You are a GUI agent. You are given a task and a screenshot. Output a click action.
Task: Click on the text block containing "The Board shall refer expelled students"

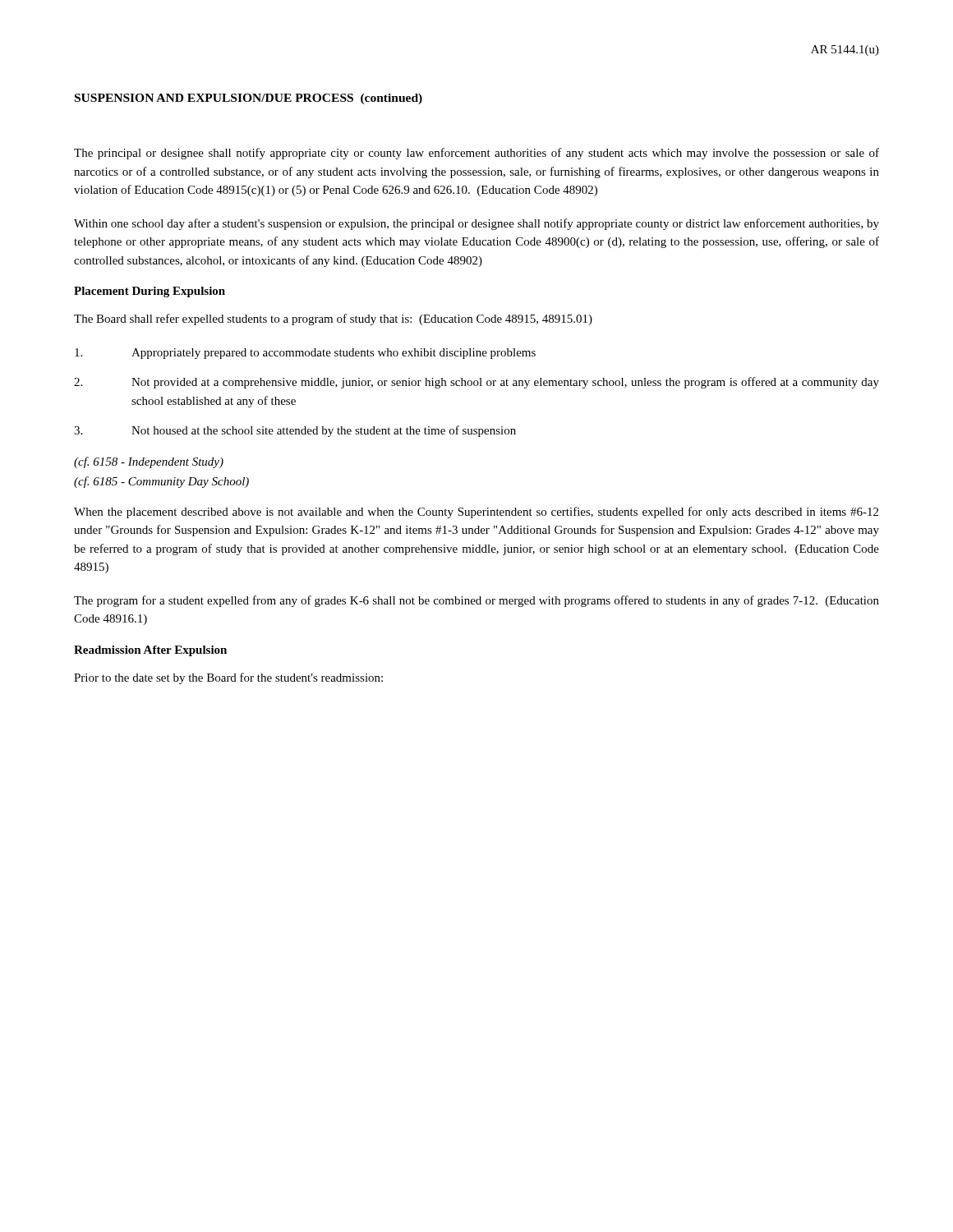[333, 319]
